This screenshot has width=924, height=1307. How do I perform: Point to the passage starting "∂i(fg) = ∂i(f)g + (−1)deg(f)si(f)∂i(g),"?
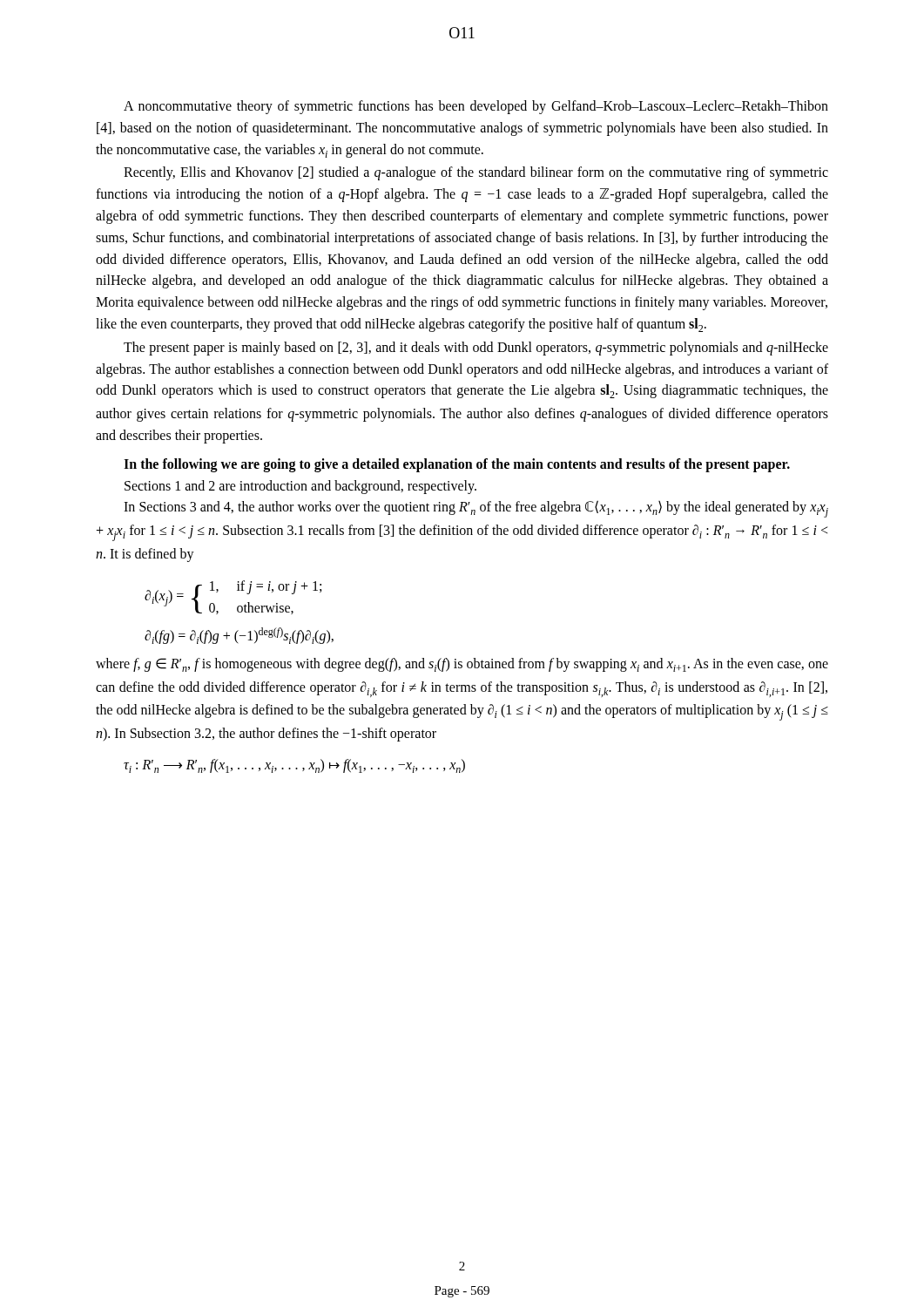239,636
